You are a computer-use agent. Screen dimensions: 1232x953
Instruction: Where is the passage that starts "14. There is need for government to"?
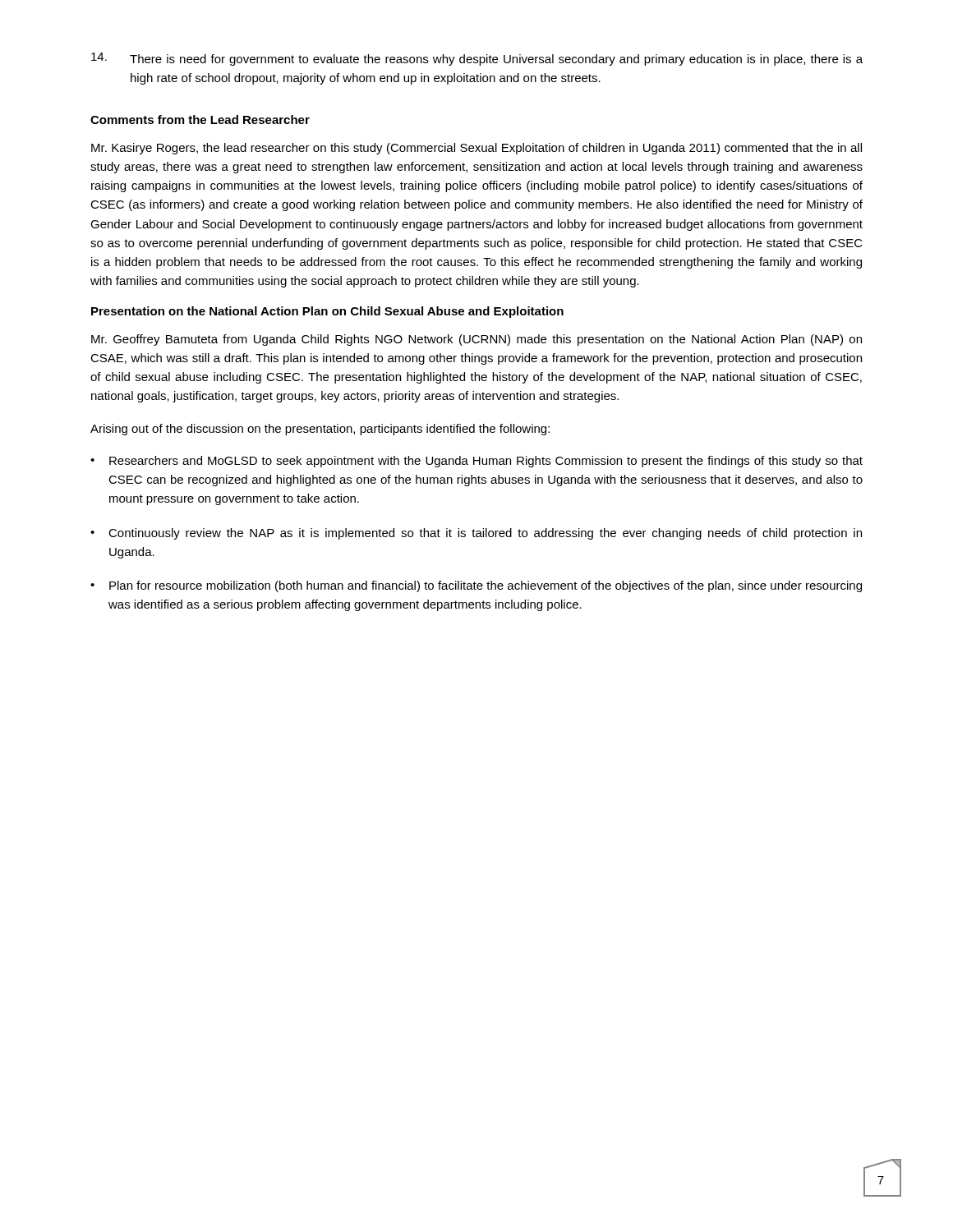click(476, 68)
